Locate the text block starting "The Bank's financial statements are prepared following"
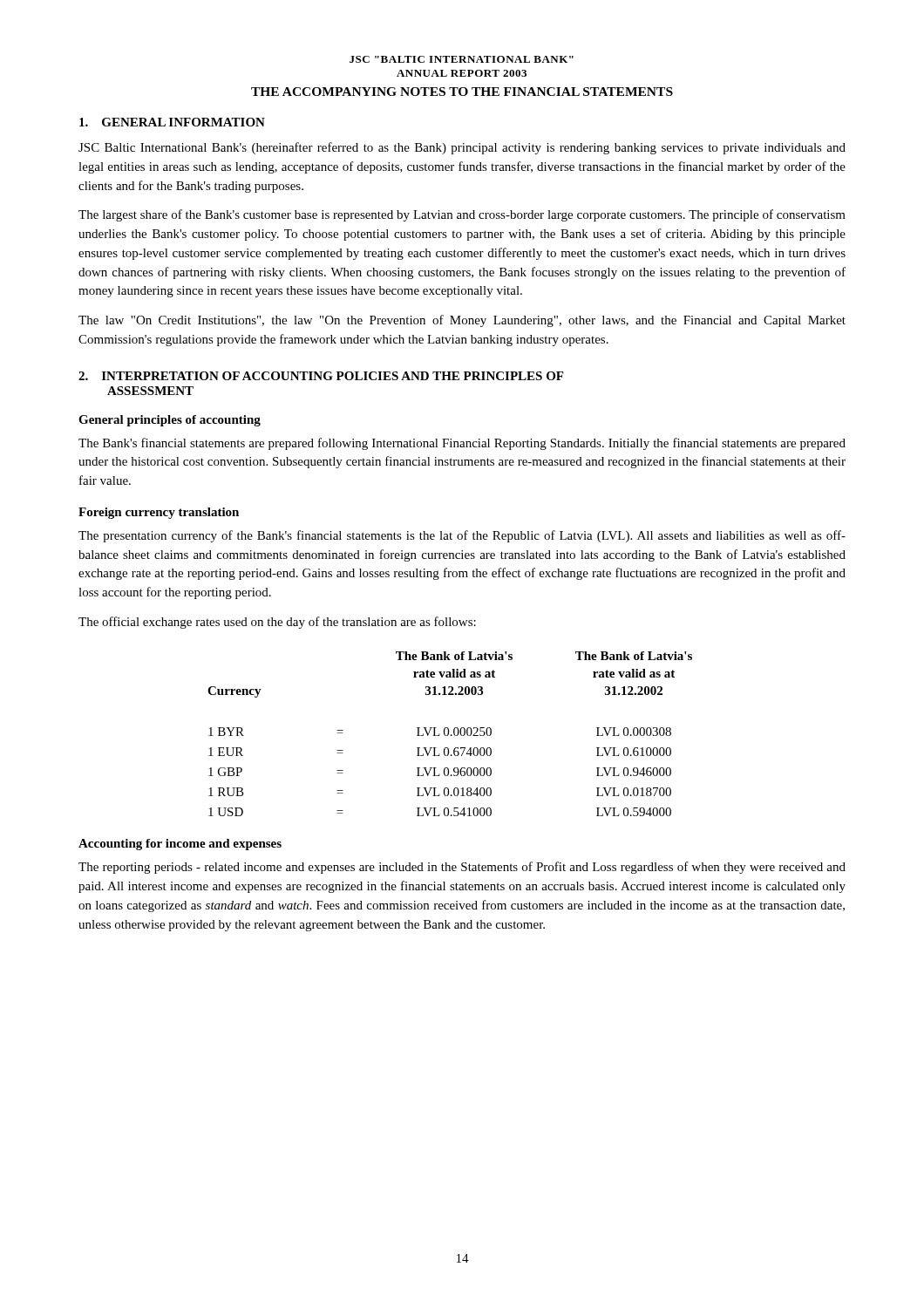Screen dimensions: 1308x924 tap(462, 462)
